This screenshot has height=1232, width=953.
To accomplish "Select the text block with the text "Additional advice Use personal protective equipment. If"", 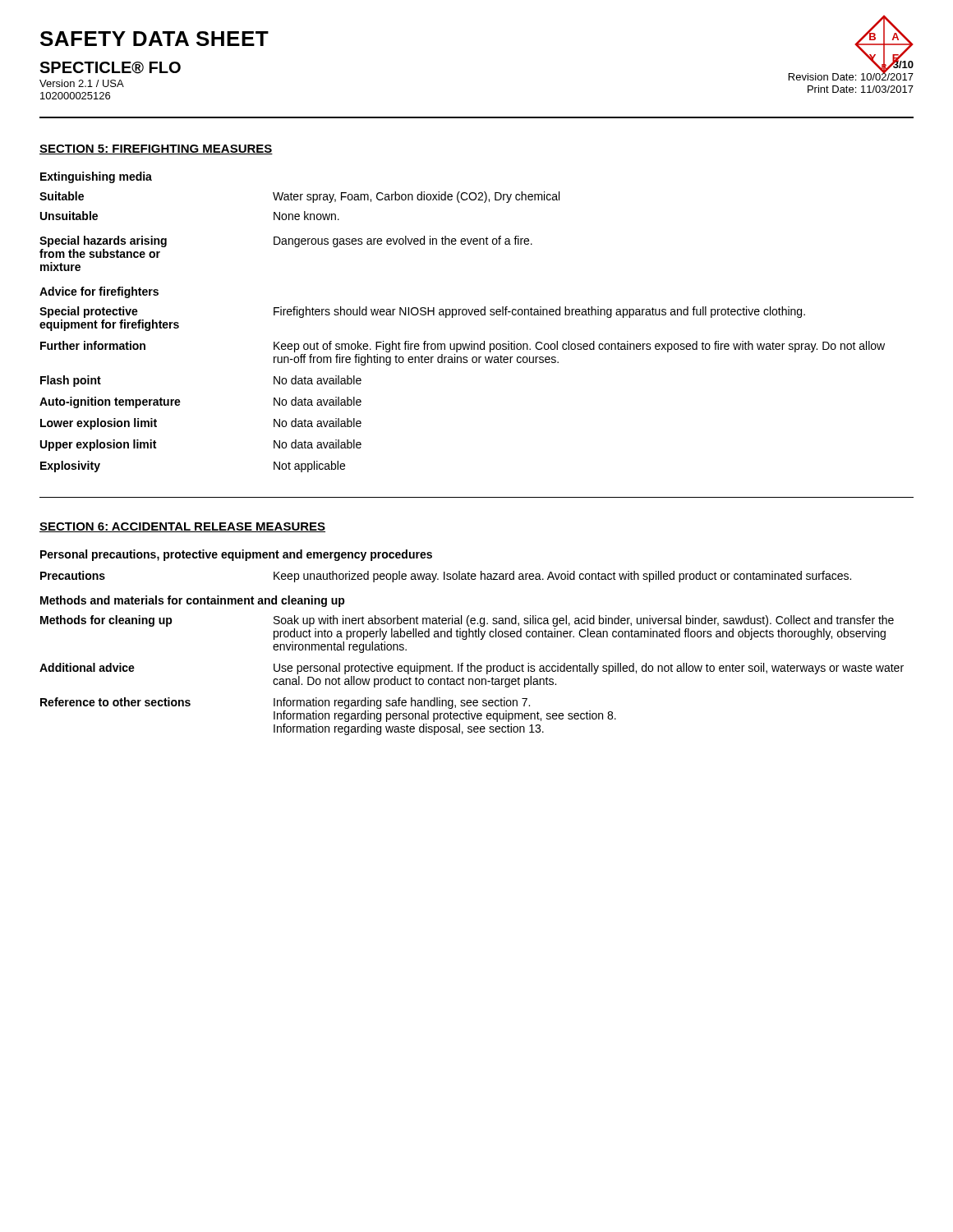I will coord(476,674).
